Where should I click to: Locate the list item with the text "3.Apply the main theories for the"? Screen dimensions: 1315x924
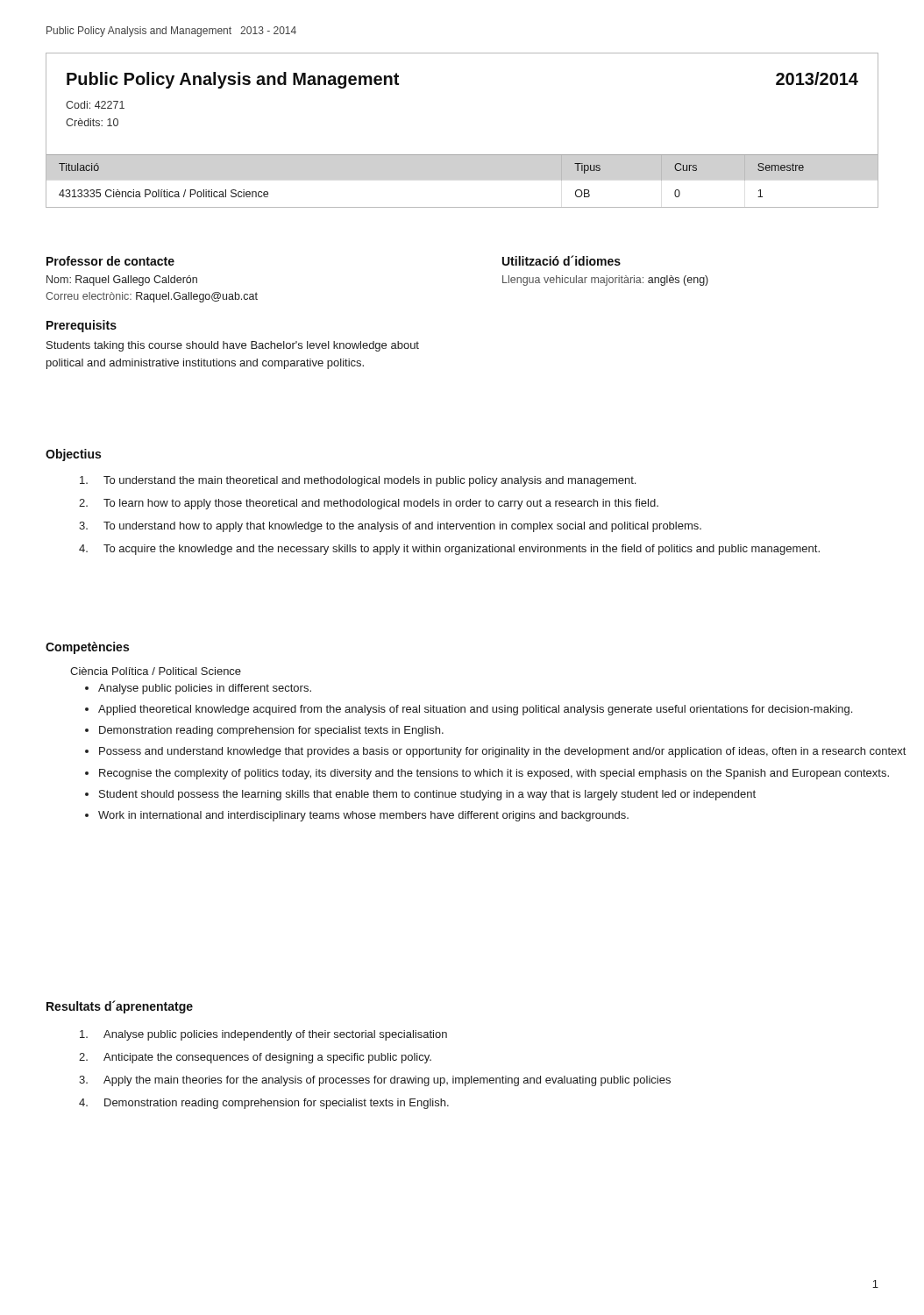tap(375, 1080)
